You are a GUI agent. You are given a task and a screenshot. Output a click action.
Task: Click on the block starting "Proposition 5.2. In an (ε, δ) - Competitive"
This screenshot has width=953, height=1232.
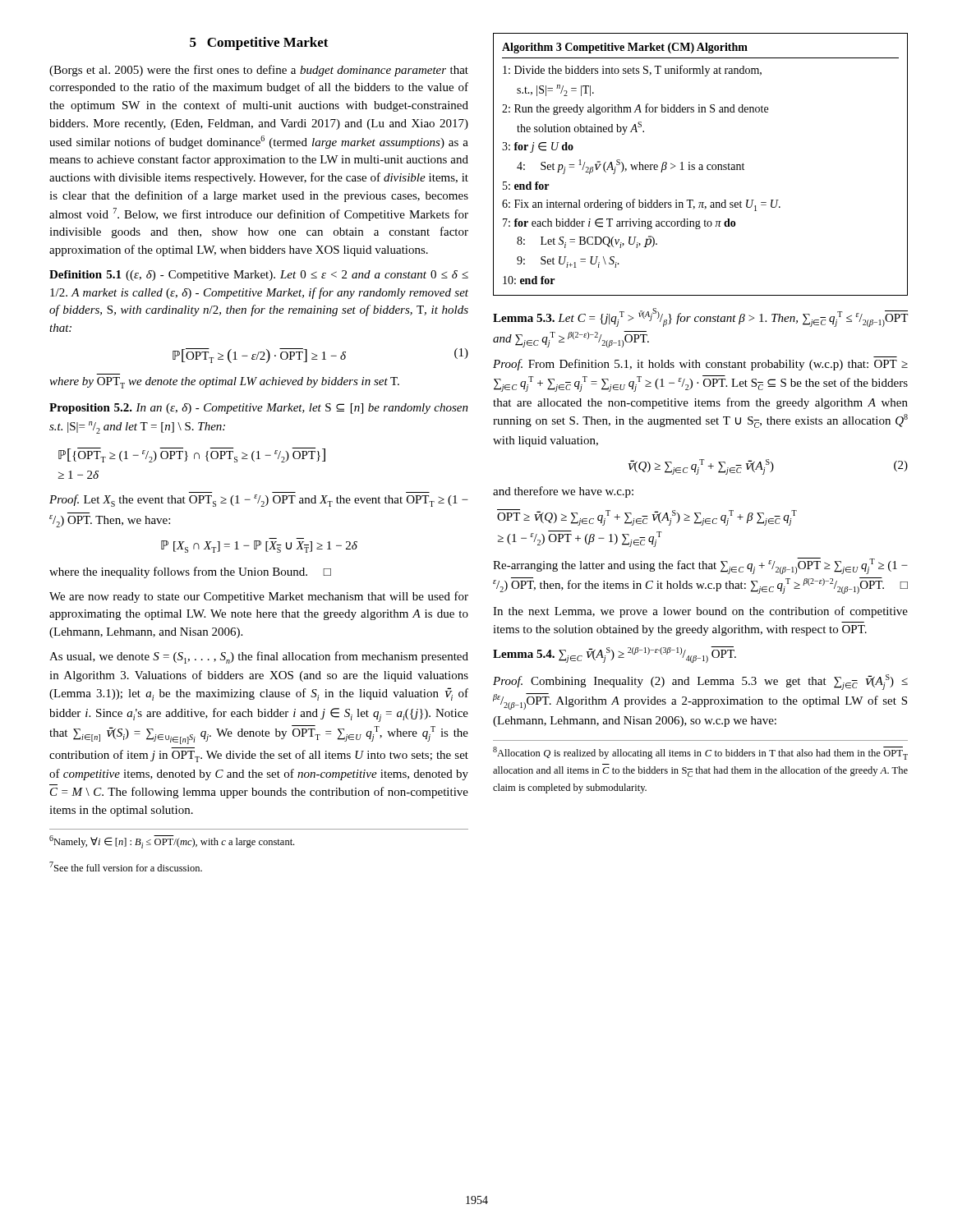pyautogui.click(x=259, y=442)
